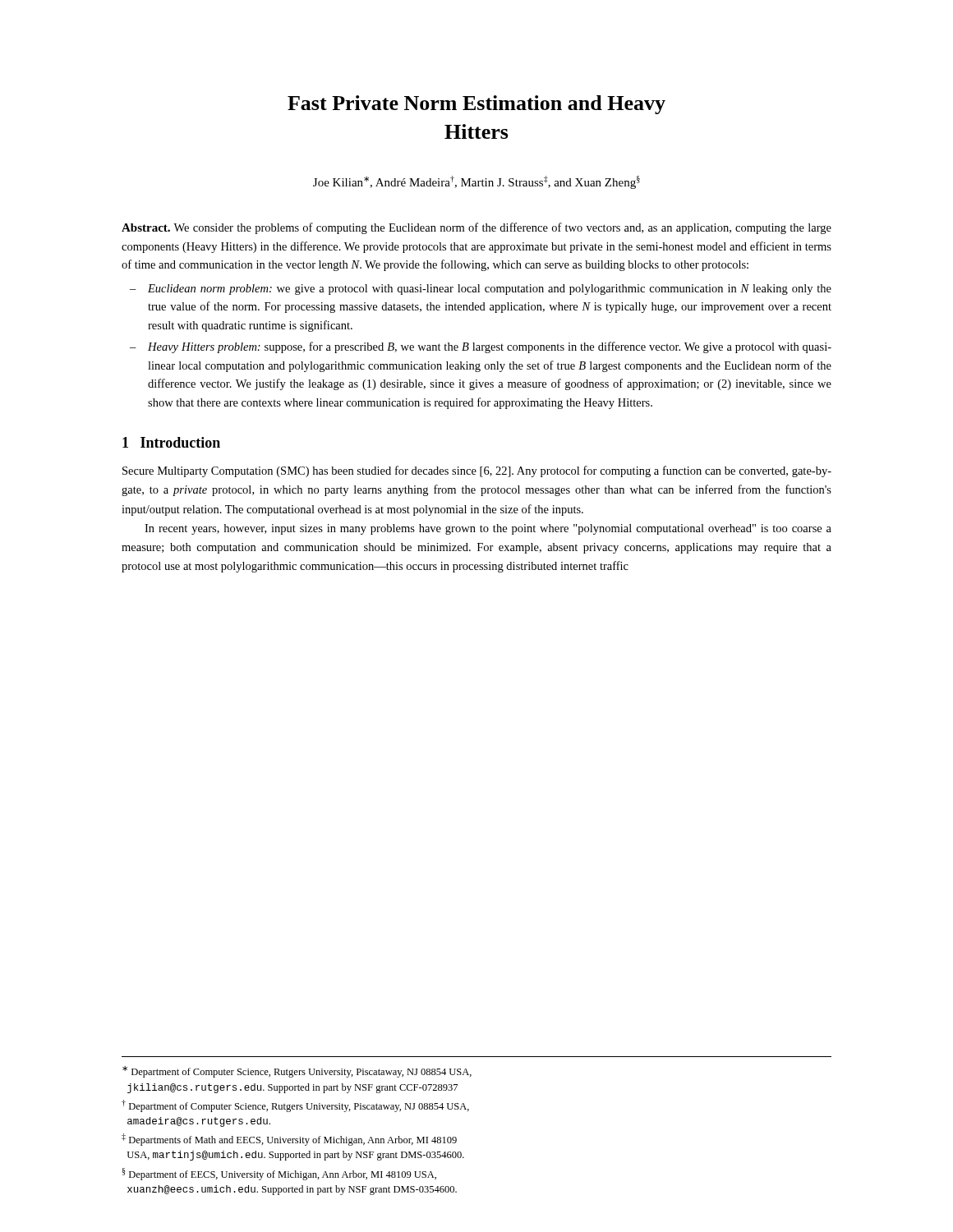953x1232 pixels.
Task: Select the text starting "Euclidean norm problem: we give a protocol with"
Action: 490,307
